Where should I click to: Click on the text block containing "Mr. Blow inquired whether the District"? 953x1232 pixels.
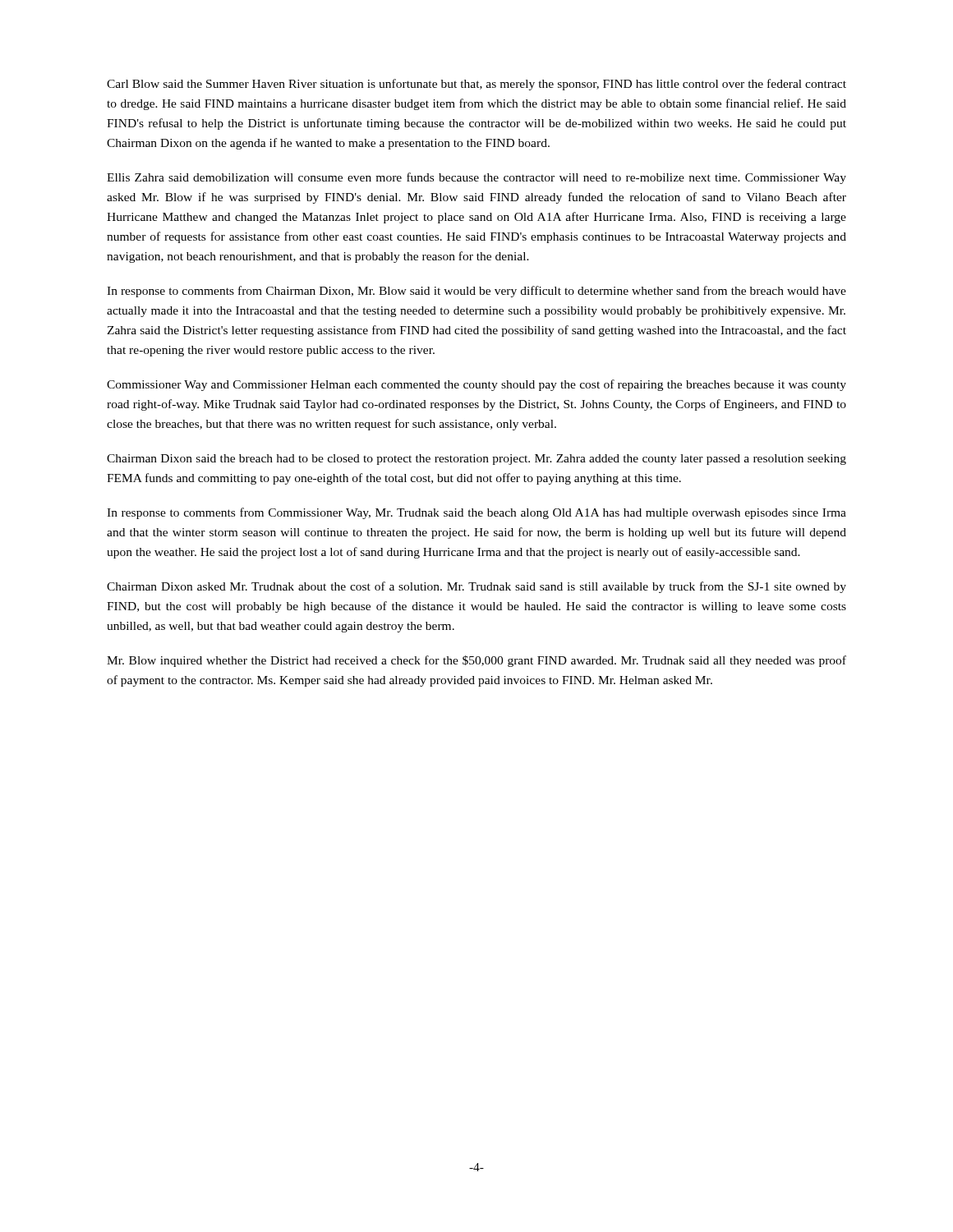click(x=476, y=670)
